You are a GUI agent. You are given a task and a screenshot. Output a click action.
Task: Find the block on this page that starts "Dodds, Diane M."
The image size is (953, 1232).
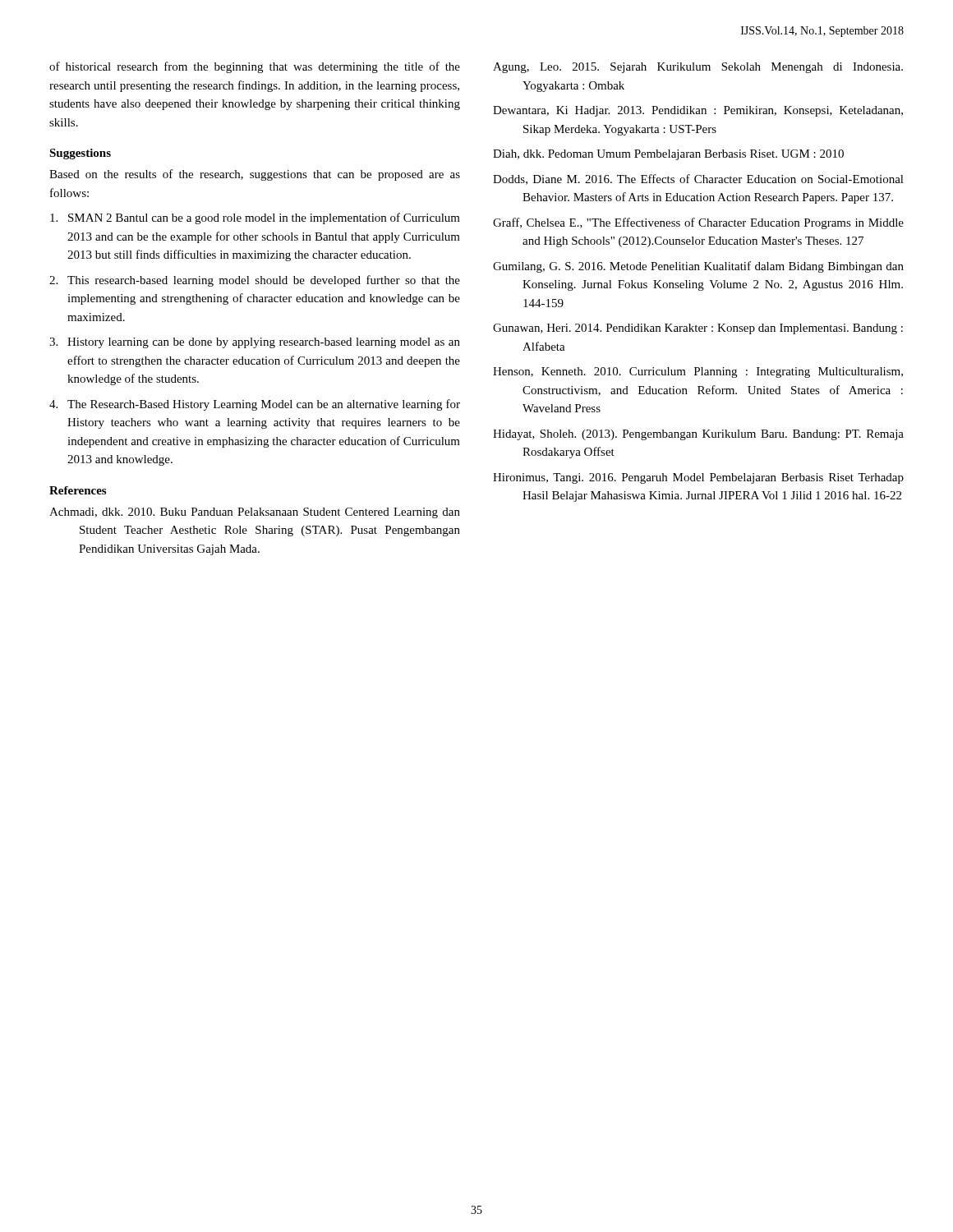click(x=698, y=188)
